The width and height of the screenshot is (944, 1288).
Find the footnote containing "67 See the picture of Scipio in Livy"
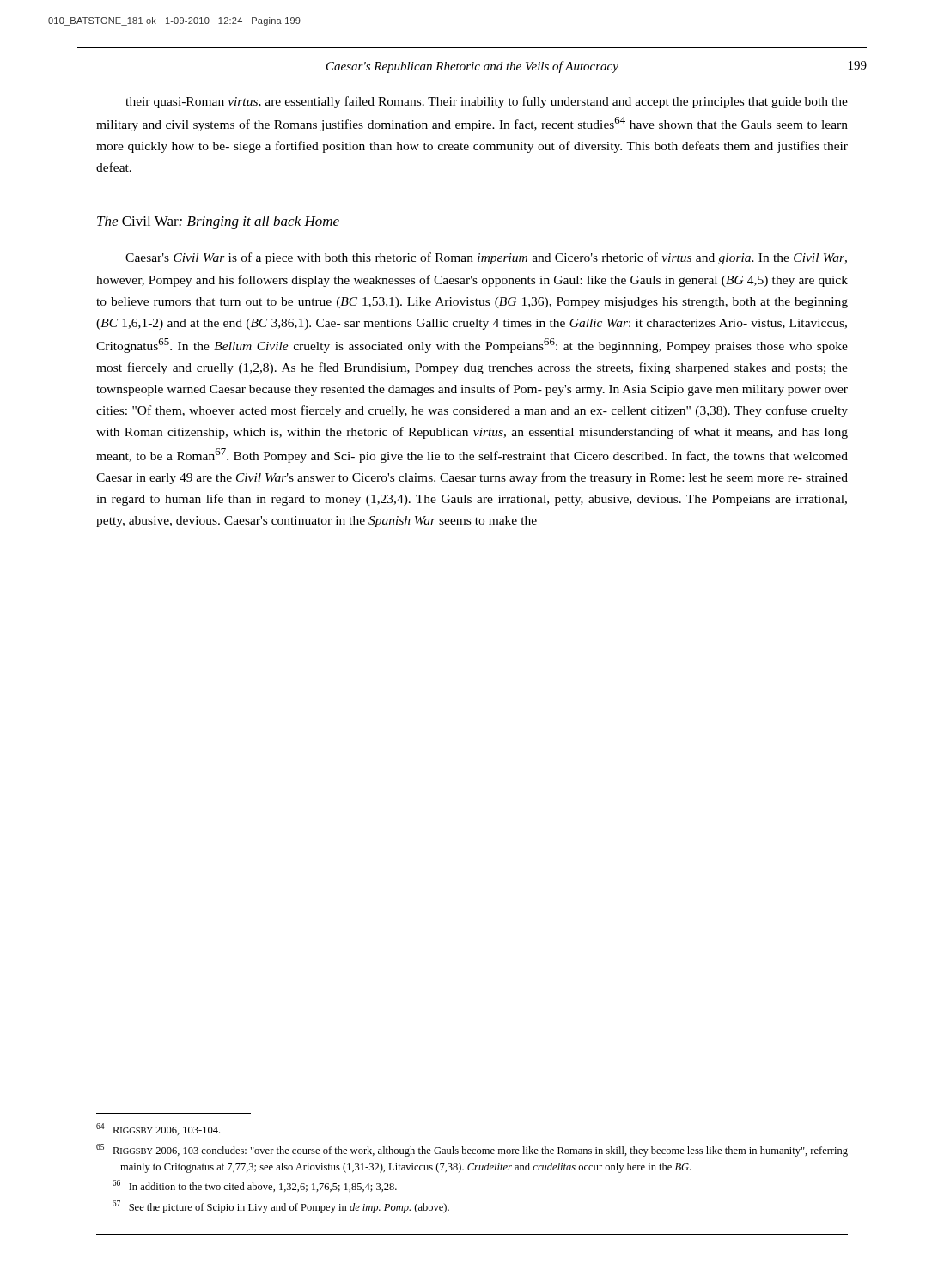coord(273,1206)
